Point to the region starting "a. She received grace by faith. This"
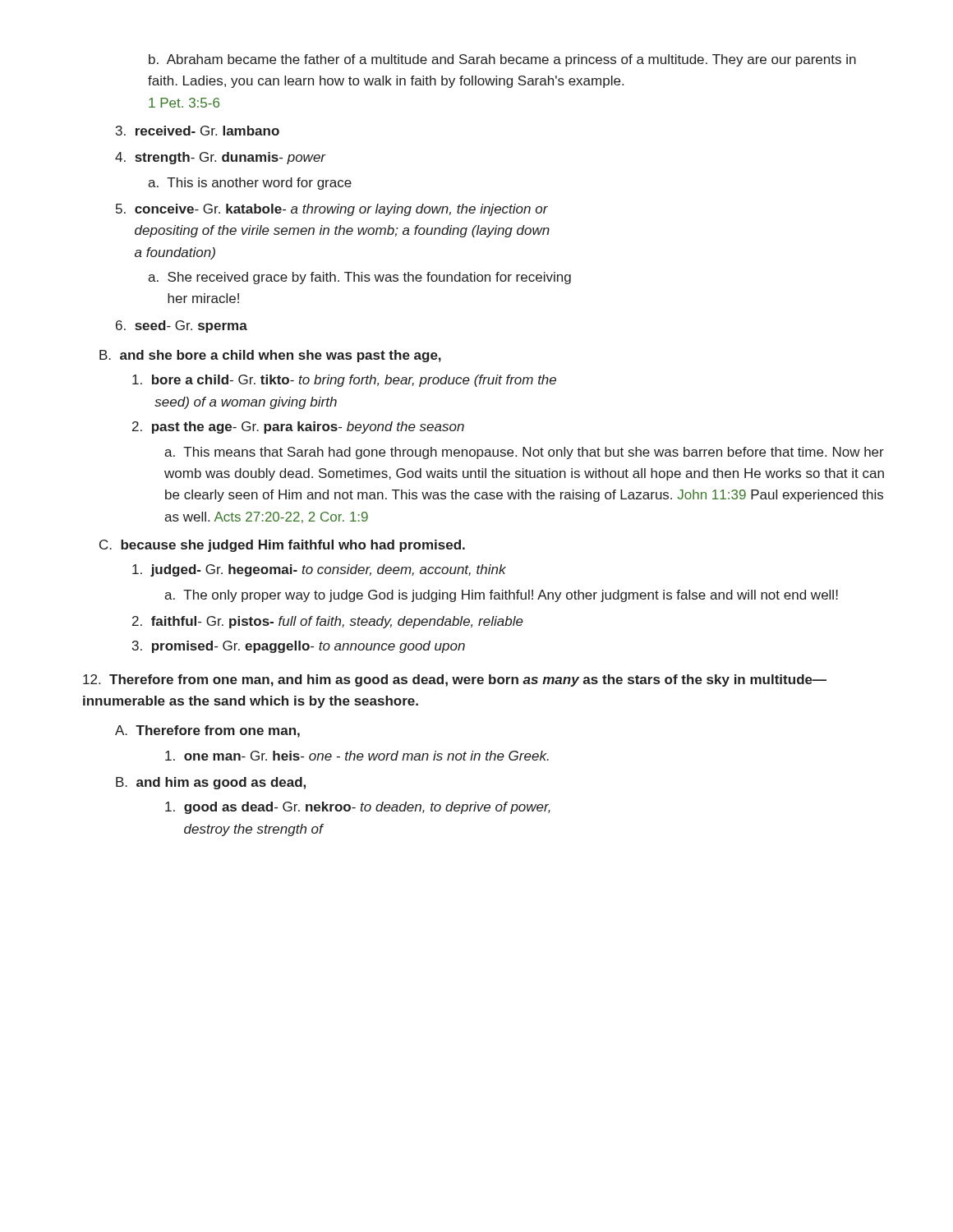Image resolution: width=953 pixels, height=1232 pixels. click(x=360, y=288)
